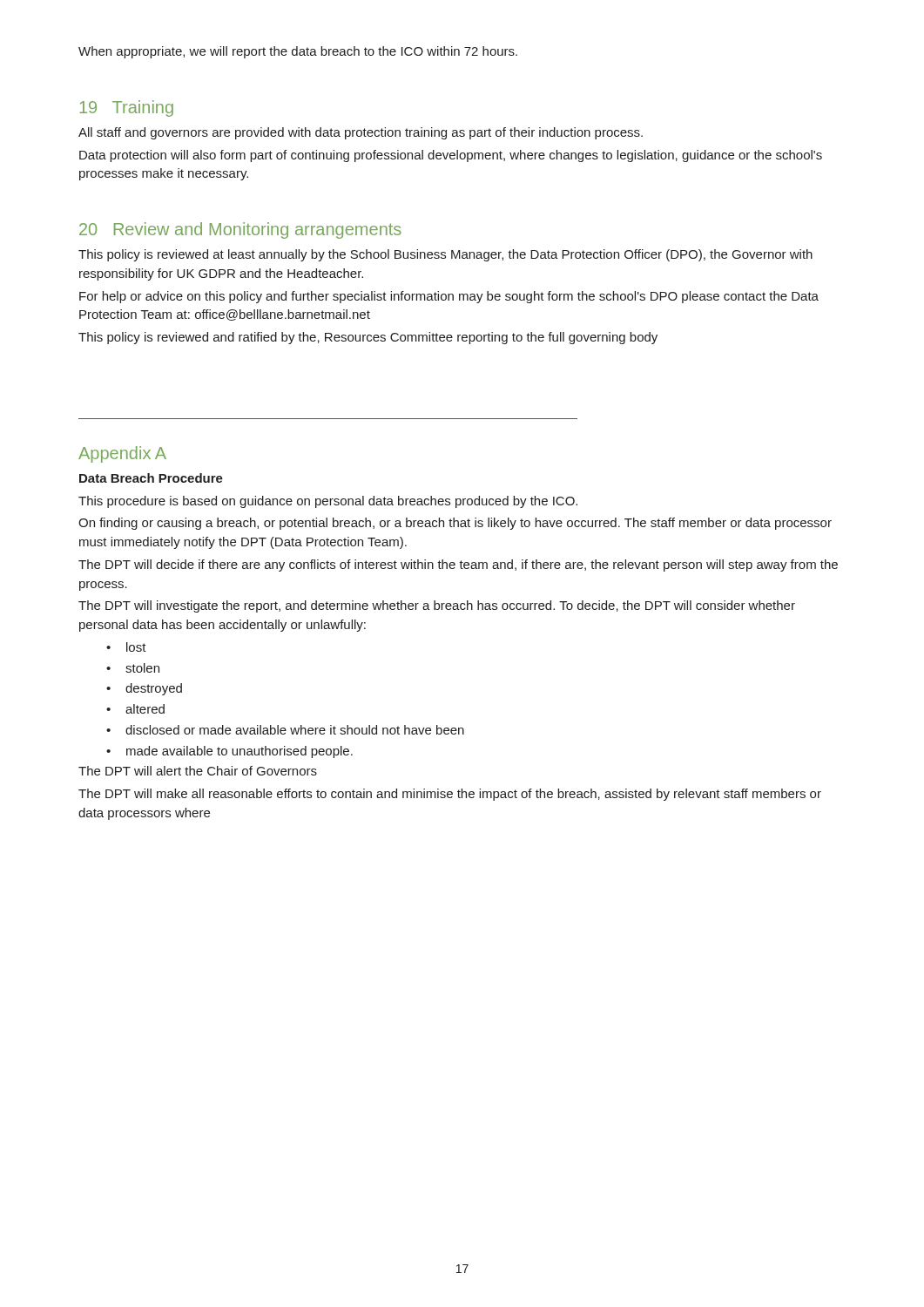This screenshot has width=924, height=1307.
Task: Locate the passage starting "On finding or causing a"
Action: [x=455, y=532]
